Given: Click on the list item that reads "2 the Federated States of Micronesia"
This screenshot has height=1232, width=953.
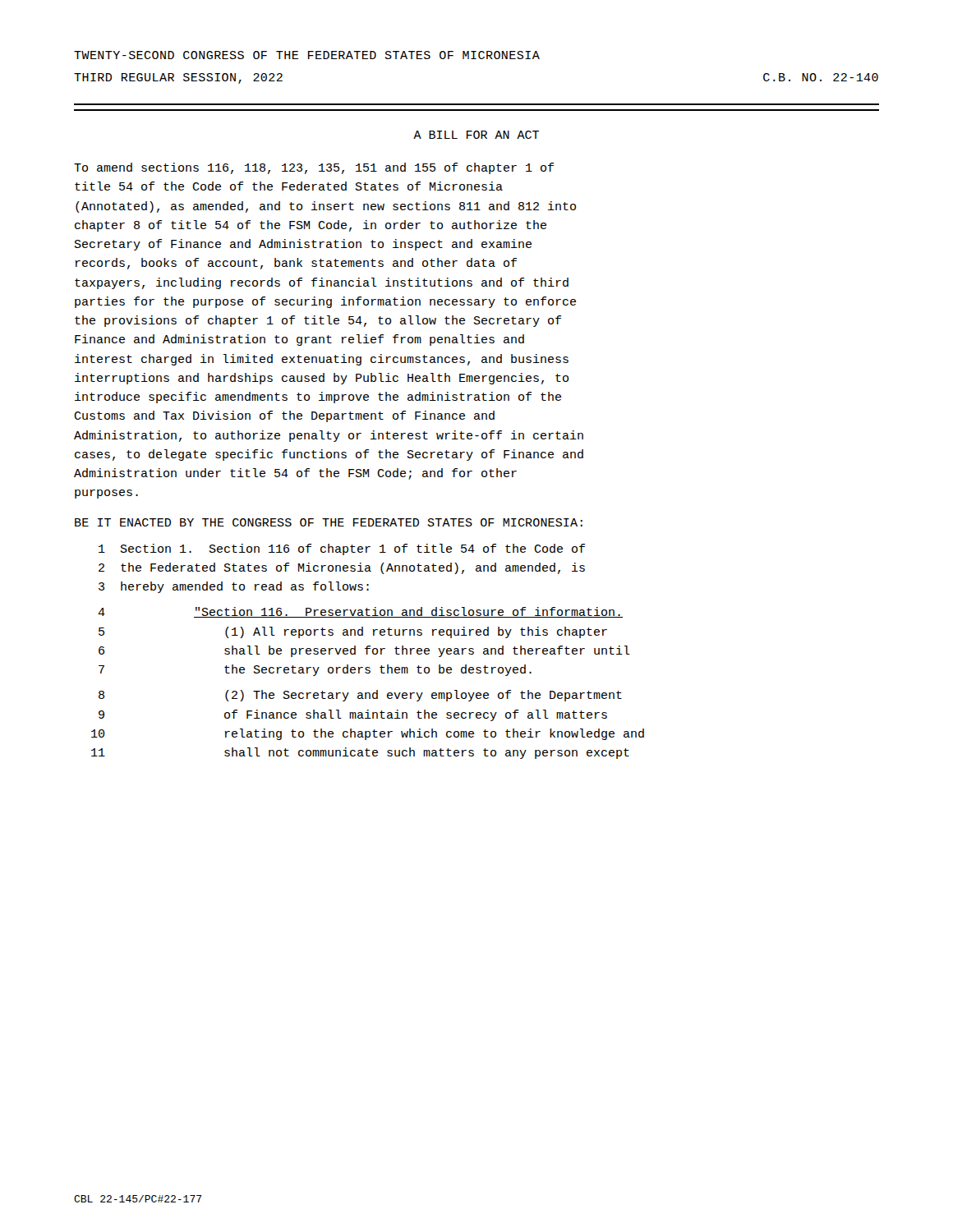Looking at the screenshot, I should point(476,569).
